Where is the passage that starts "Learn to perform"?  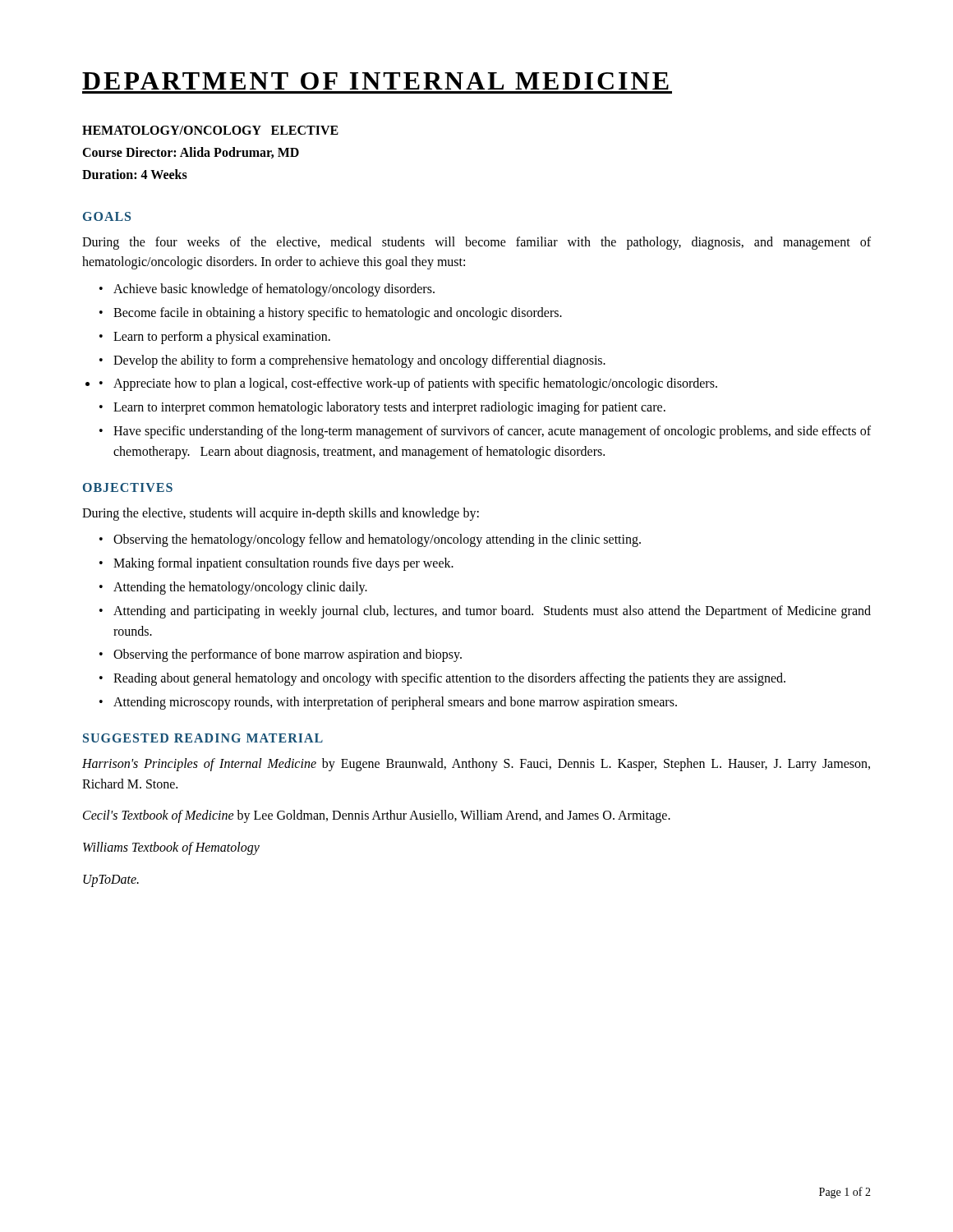(x=215, y=338)
